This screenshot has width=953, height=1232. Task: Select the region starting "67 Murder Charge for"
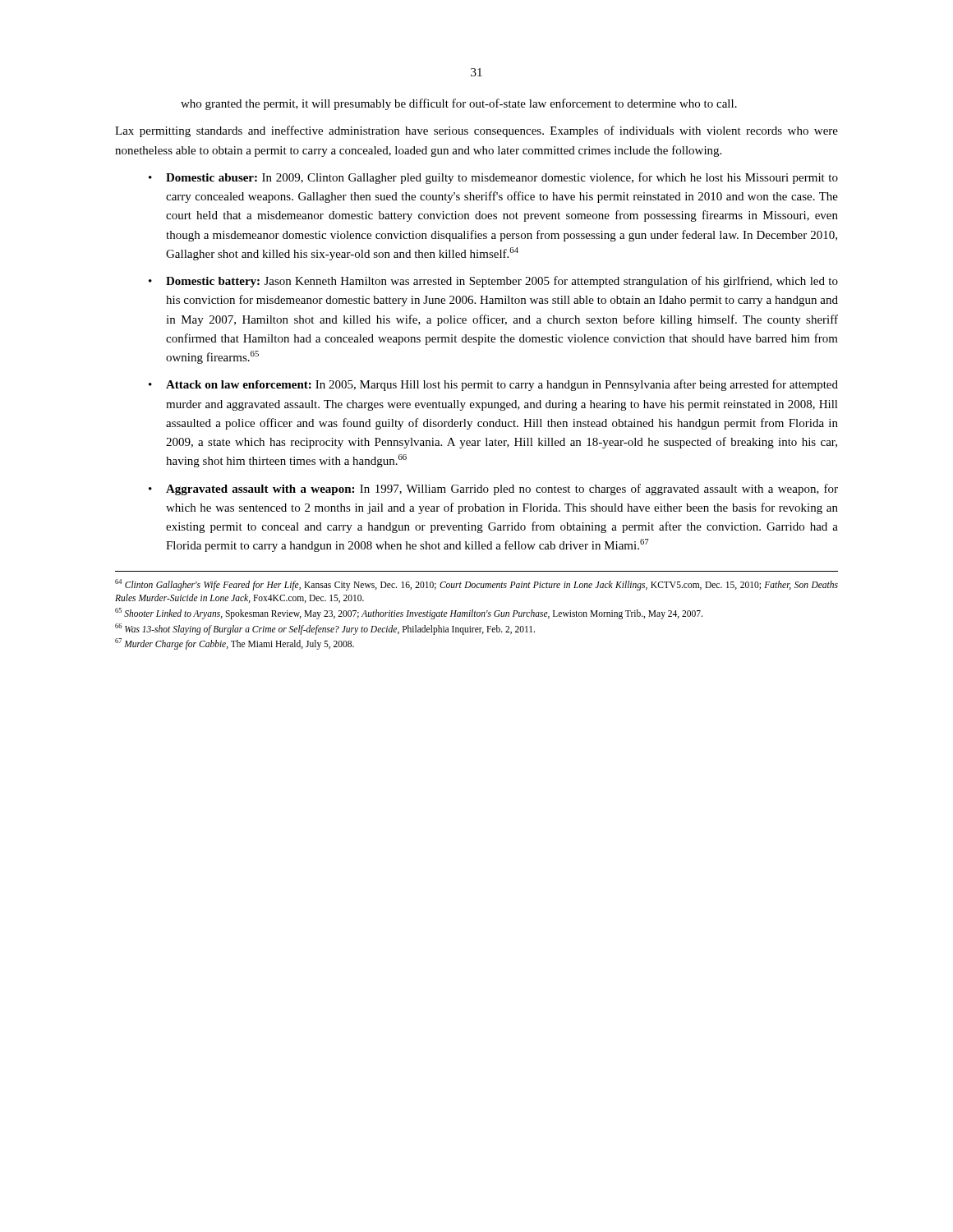click(x=235, y=644)
